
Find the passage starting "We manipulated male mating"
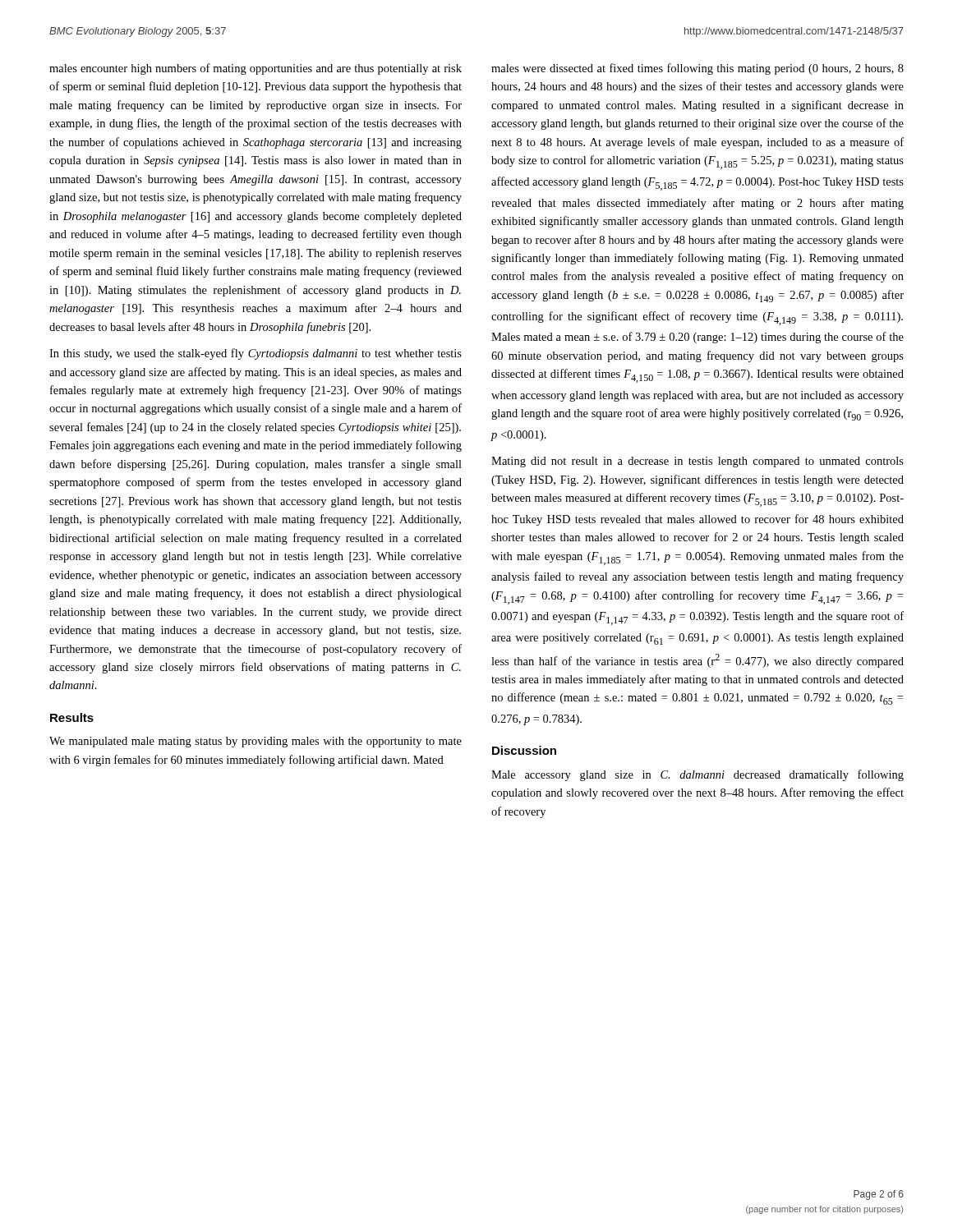[x=255, y=750]
